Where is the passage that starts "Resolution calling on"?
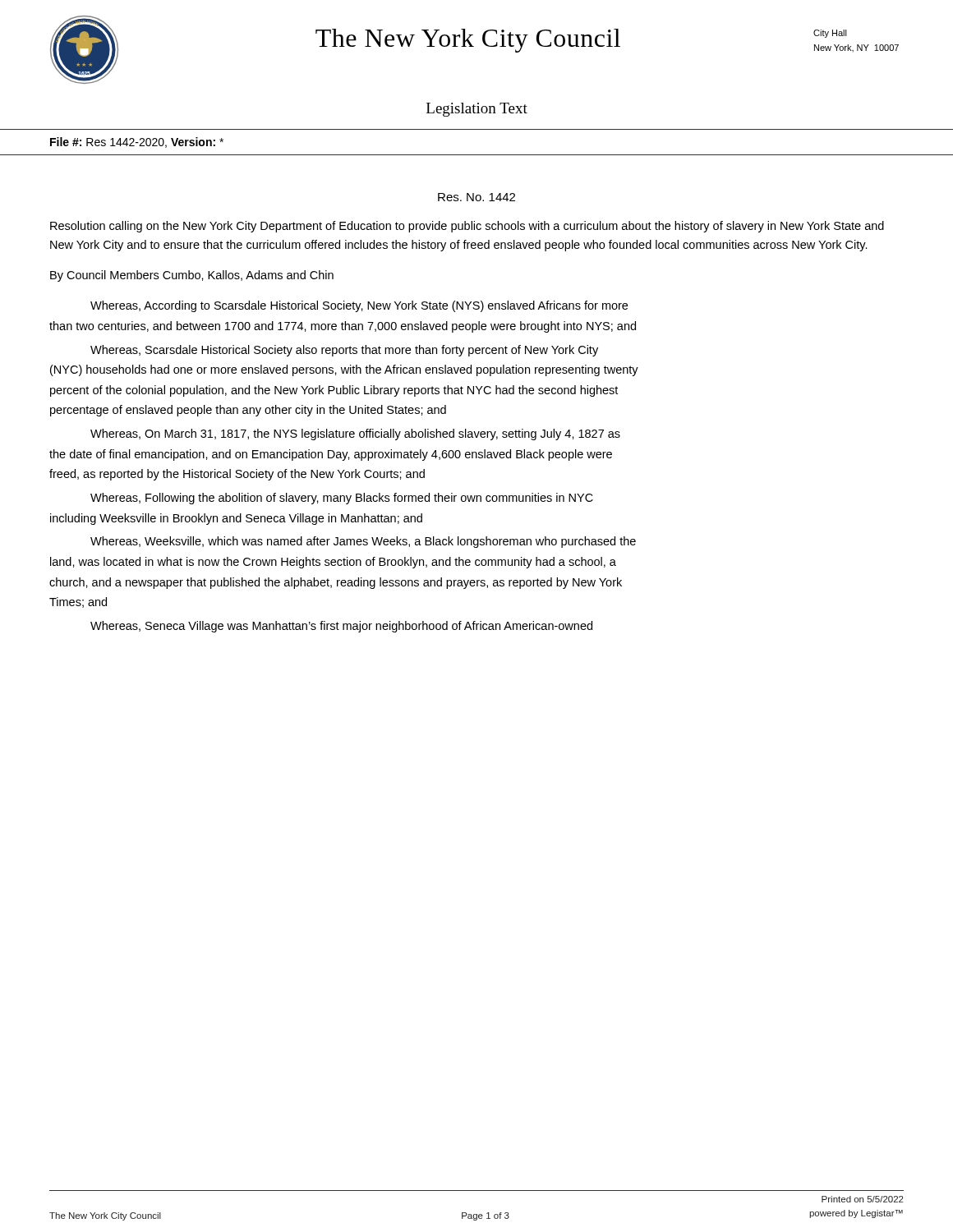The height and width of the screenshot is (1232, 953). (x=467, y=235)
